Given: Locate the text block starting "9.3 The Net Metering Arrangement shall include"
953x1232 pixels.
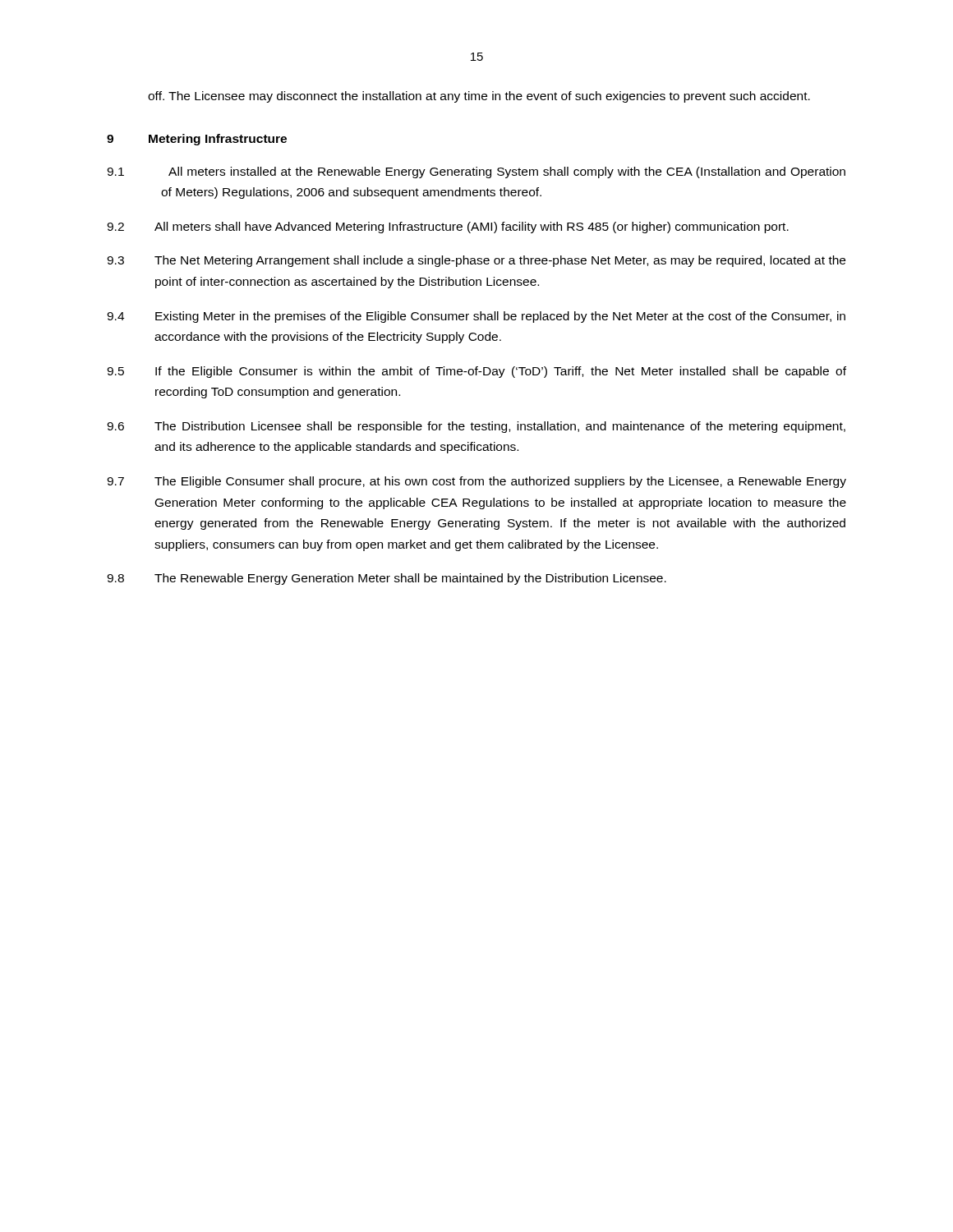Looking at the screenshot, I should pyautogui.click(x=476, y=271).
